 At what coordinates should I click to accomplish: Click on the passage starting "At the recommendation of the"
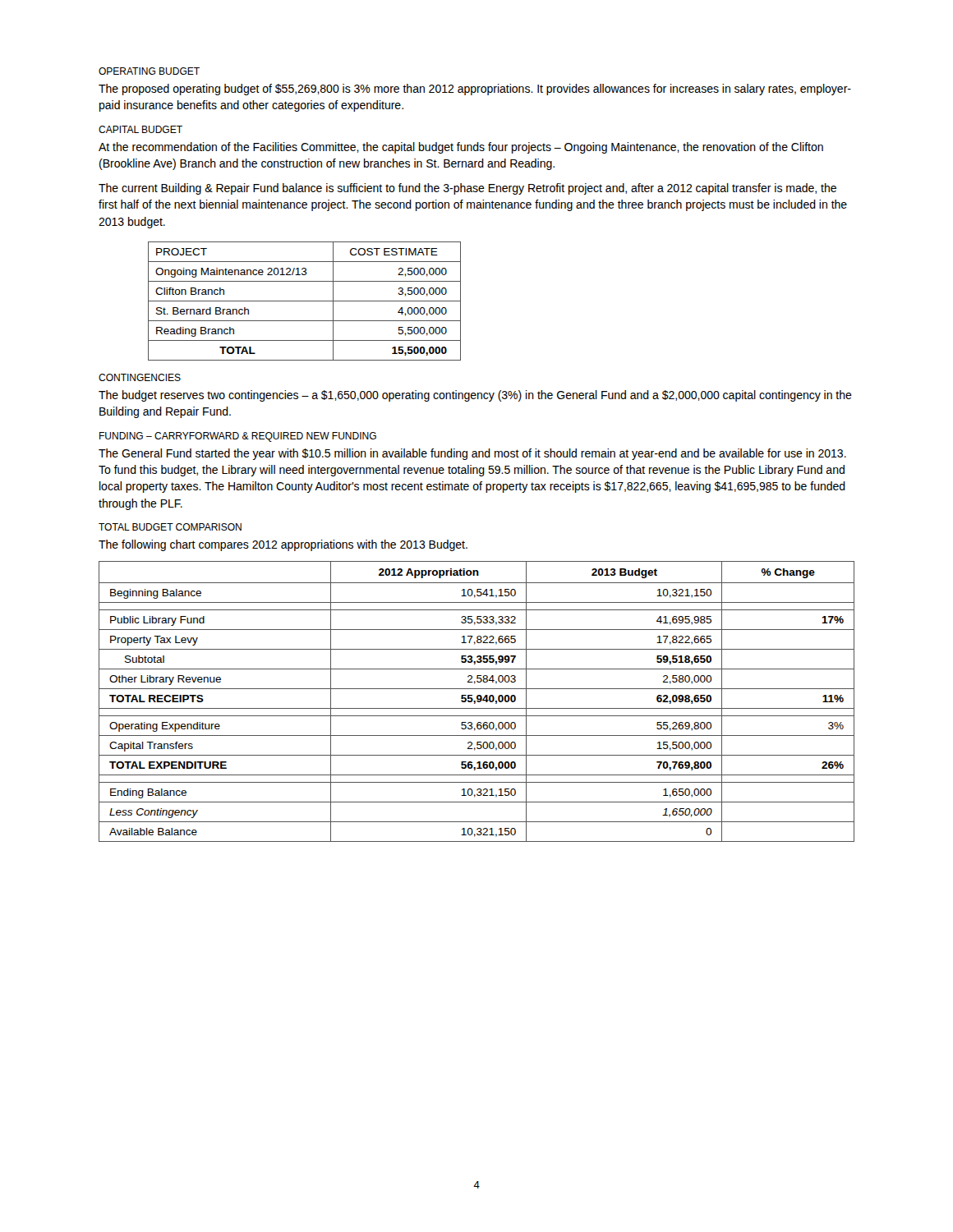pos(461,155)
